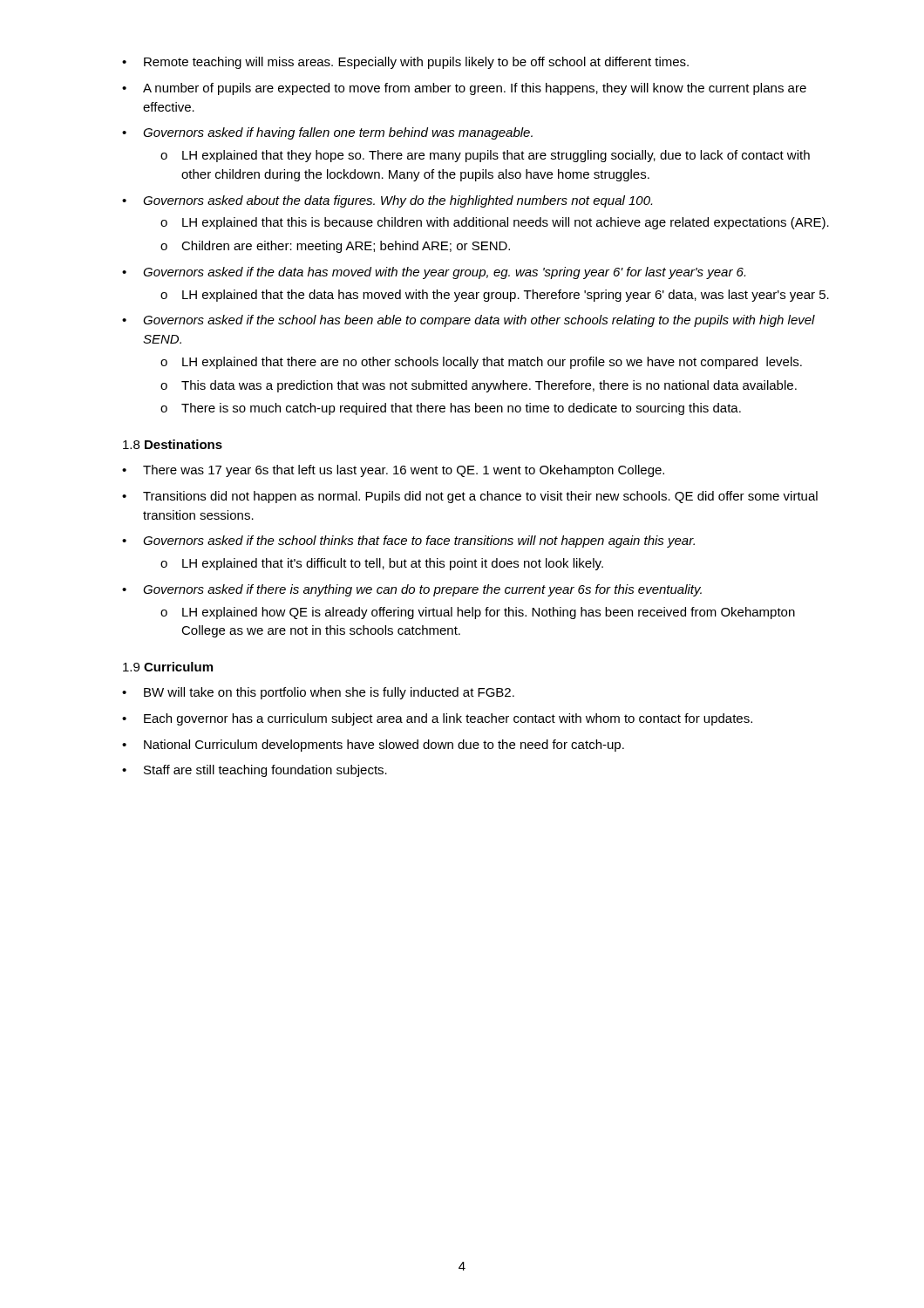Click the passage that begins "LH explained that it's difficult to tell, but"
The image size is (924, 1308).
click(x=393, y=563)
